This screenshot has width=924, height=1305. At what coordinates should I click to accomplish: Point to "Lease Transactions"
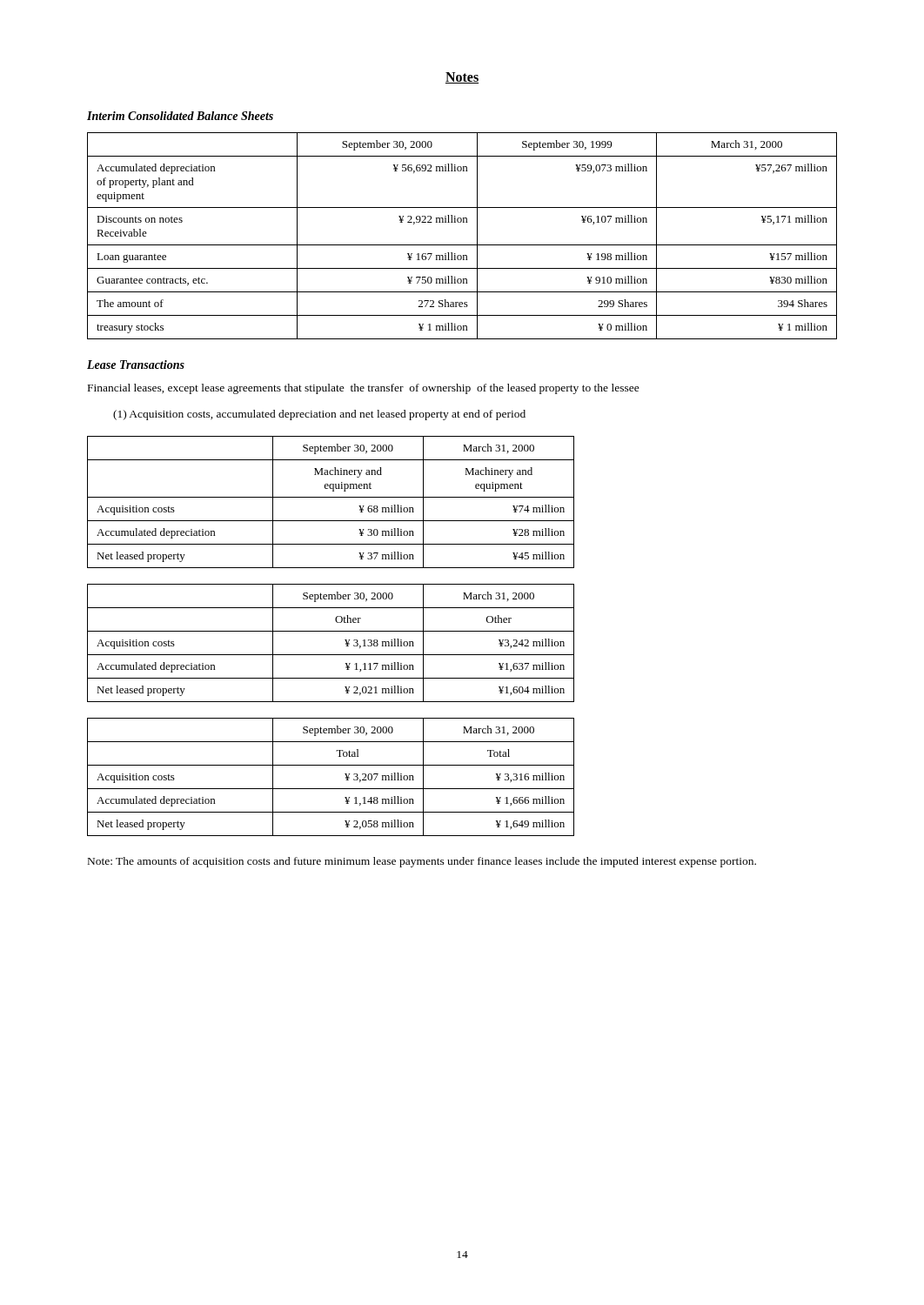click(x=136, y=365)
